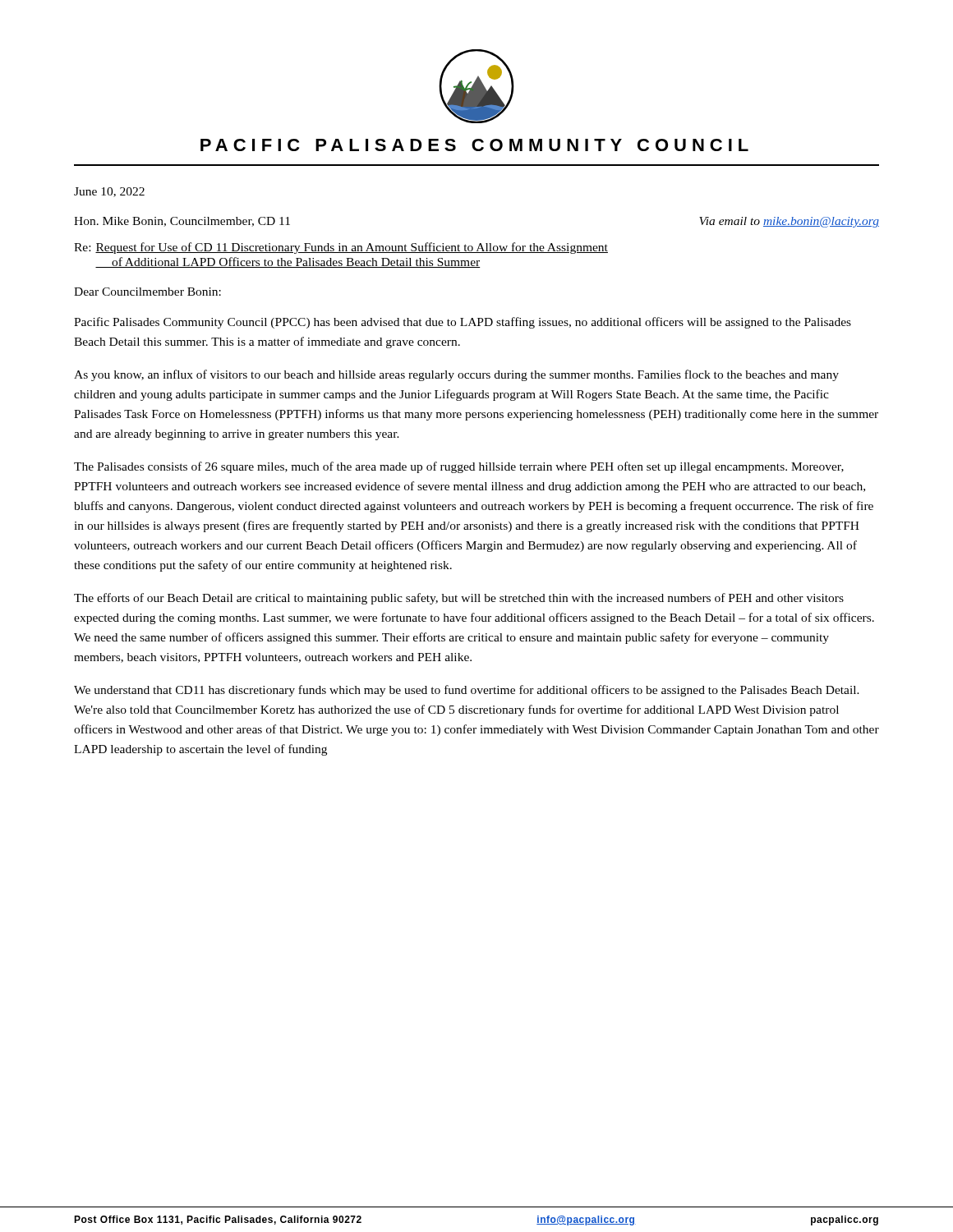This screenshot has width=953, height=1232.
Task: Select the element starting "As you know, an influx of visitors to"
Action: (x=476, y=404)
